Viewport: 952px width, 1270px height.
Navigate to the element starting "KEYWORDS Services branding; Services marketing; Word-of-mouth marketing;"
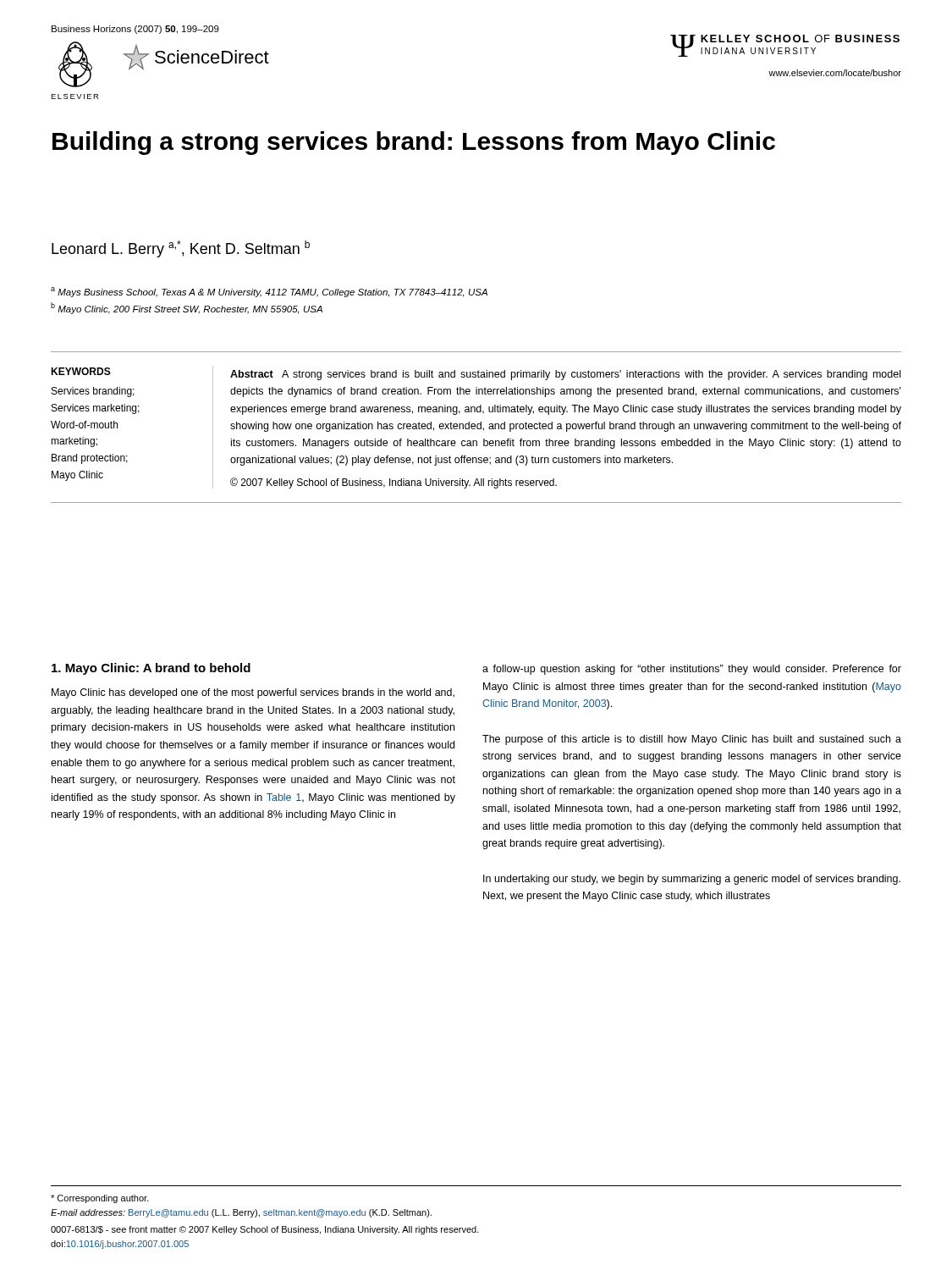(476, 427)
